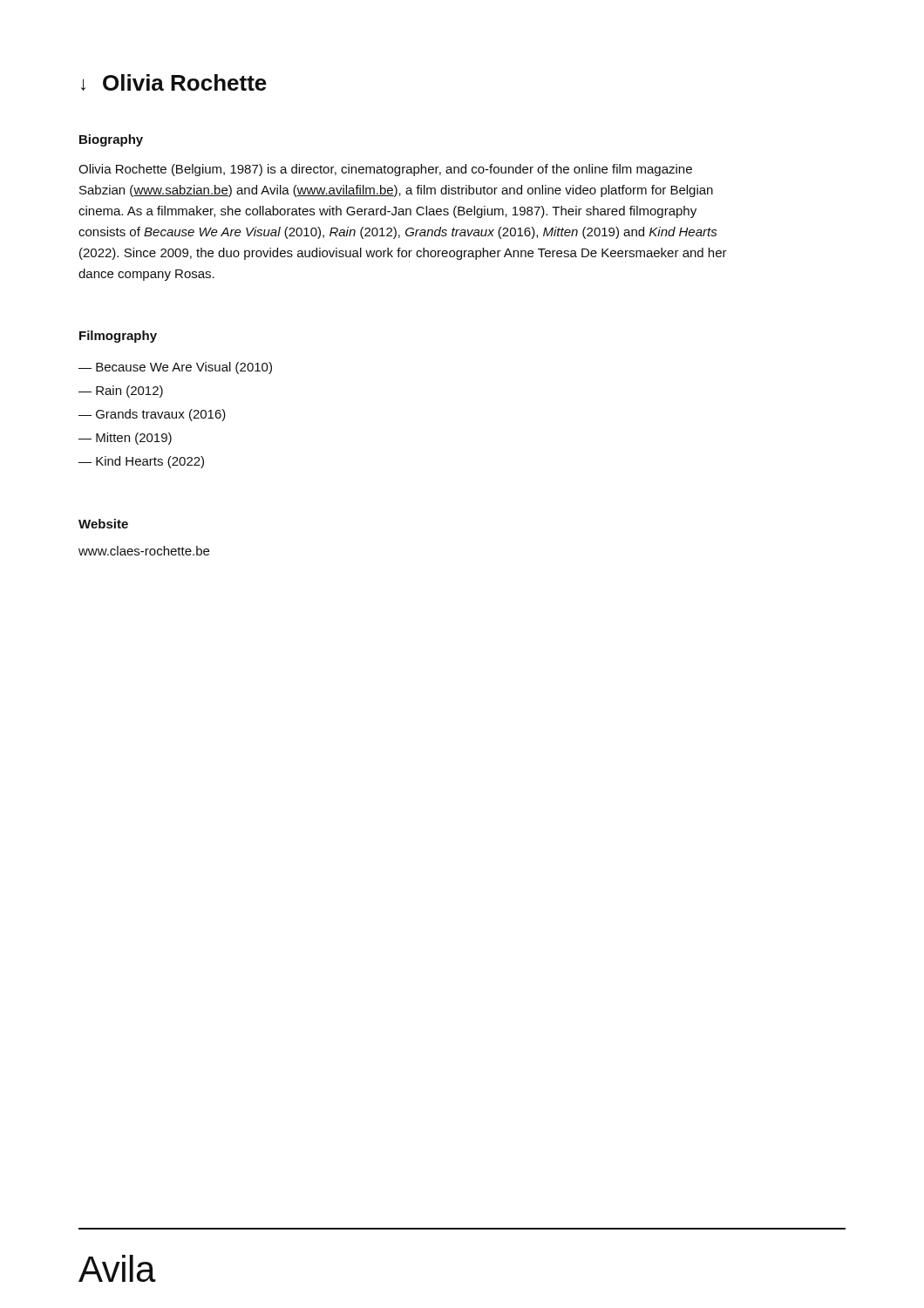
Task: Point to the region starting "— Mitten (2019)"
Action: 125,437
